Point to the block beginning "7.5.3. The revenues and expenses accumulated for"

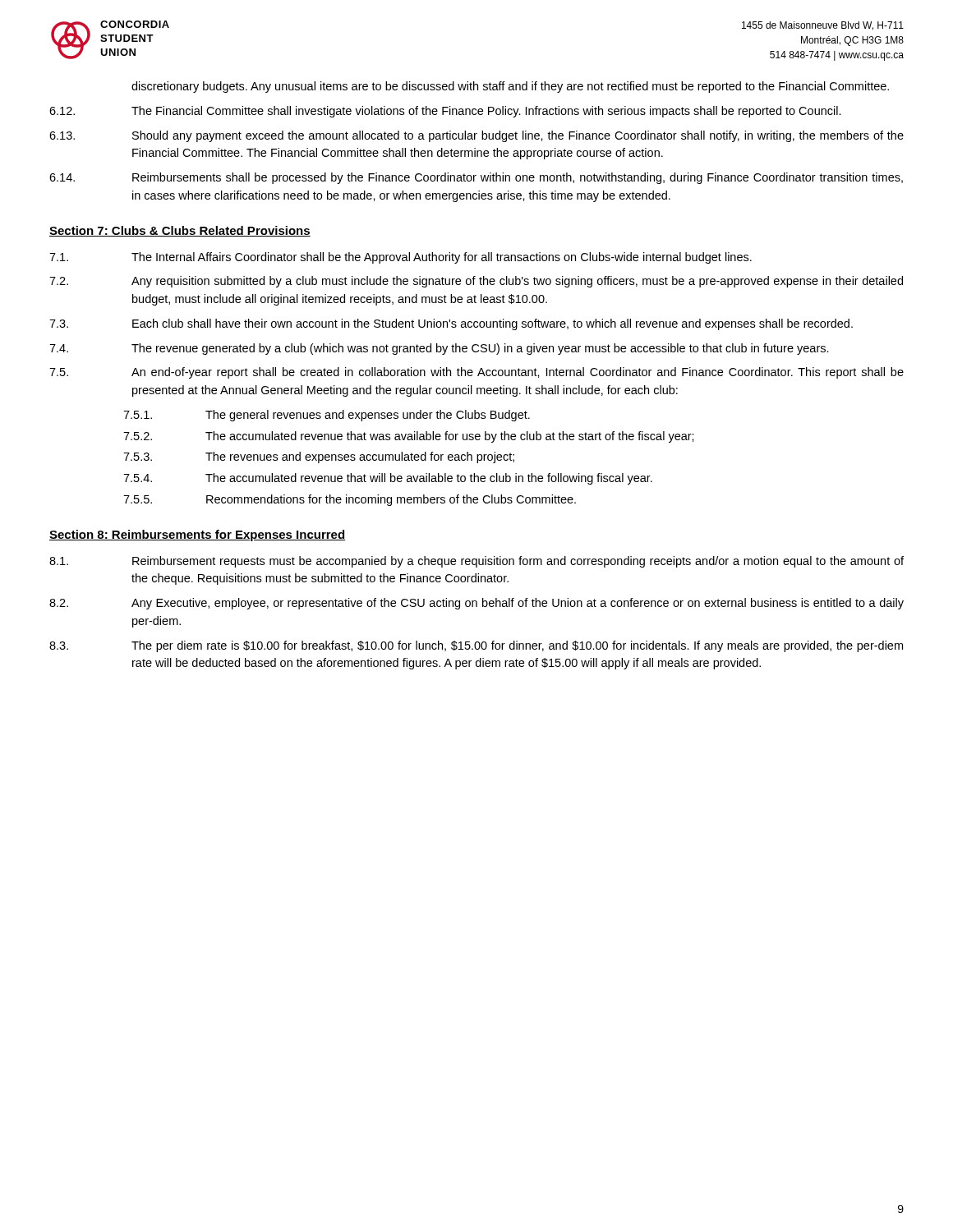(513, 458)
